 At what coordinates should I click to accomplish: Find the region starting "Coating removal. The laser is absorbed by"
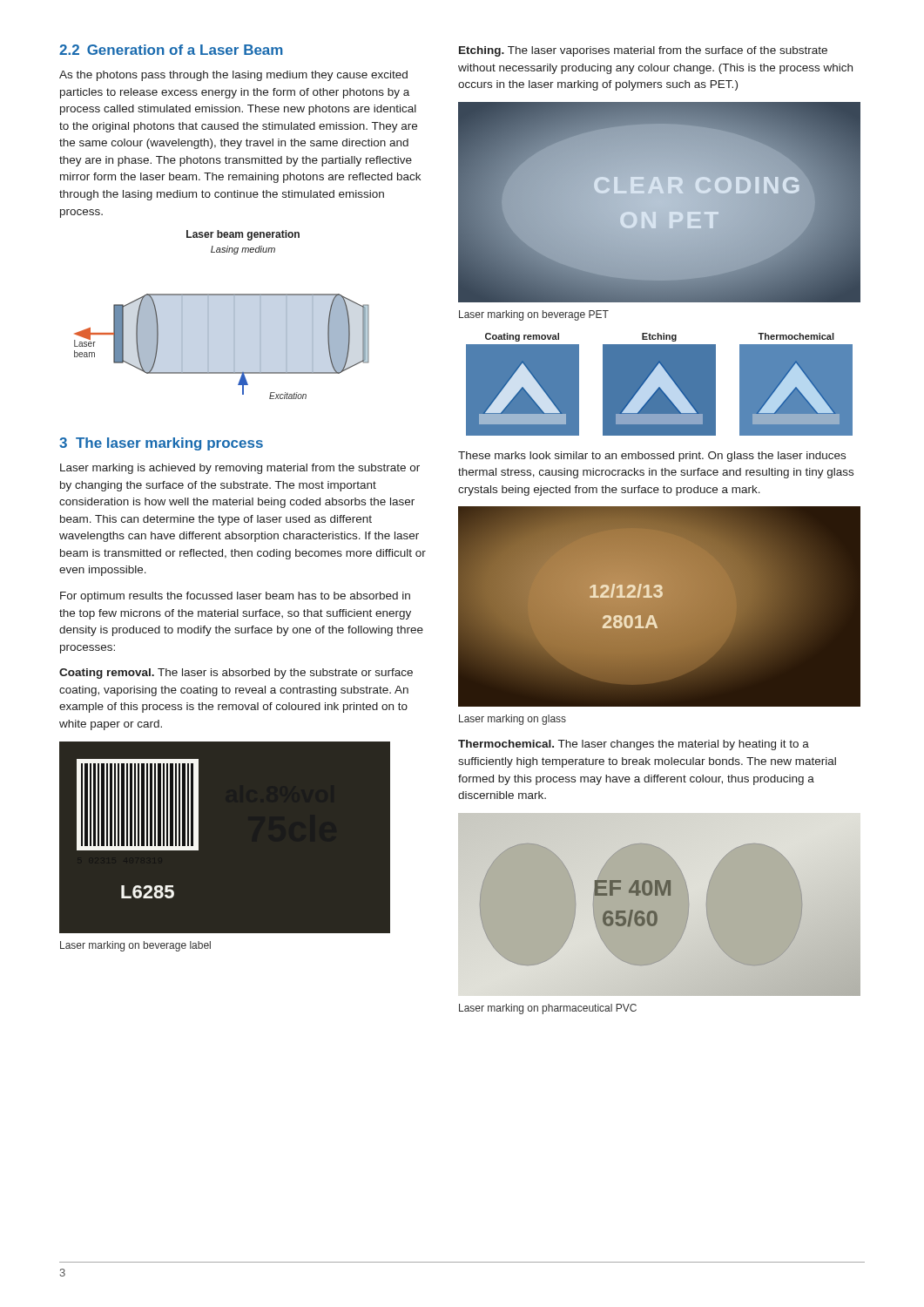pyautogui.click(x=243, y=698)
